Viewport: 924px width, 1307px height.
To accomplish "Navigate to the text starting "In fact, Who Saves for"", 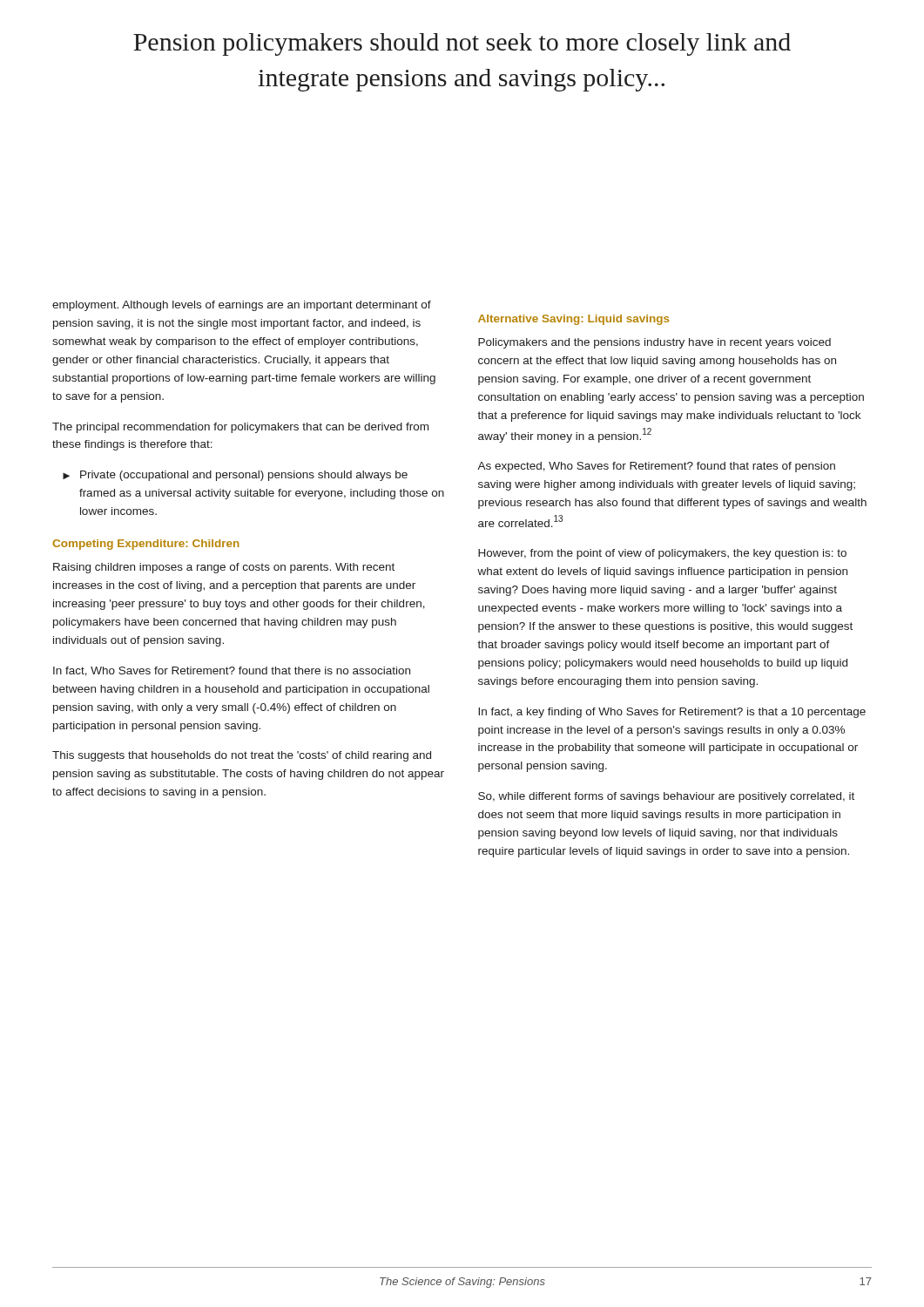I will pos(241,698).
